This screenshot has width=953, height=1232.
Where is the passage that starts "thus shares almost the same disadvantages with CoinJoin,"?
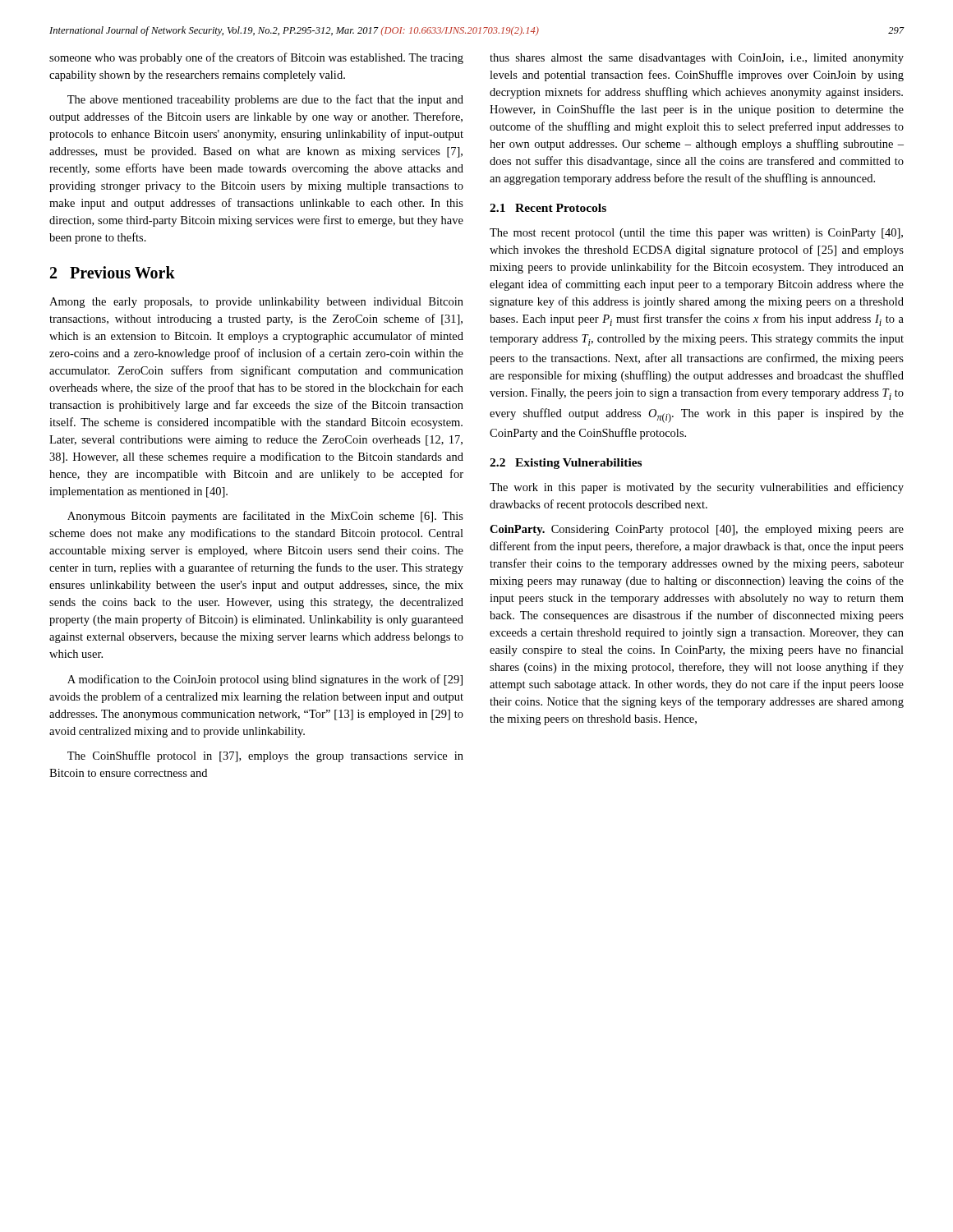[697, 118]
